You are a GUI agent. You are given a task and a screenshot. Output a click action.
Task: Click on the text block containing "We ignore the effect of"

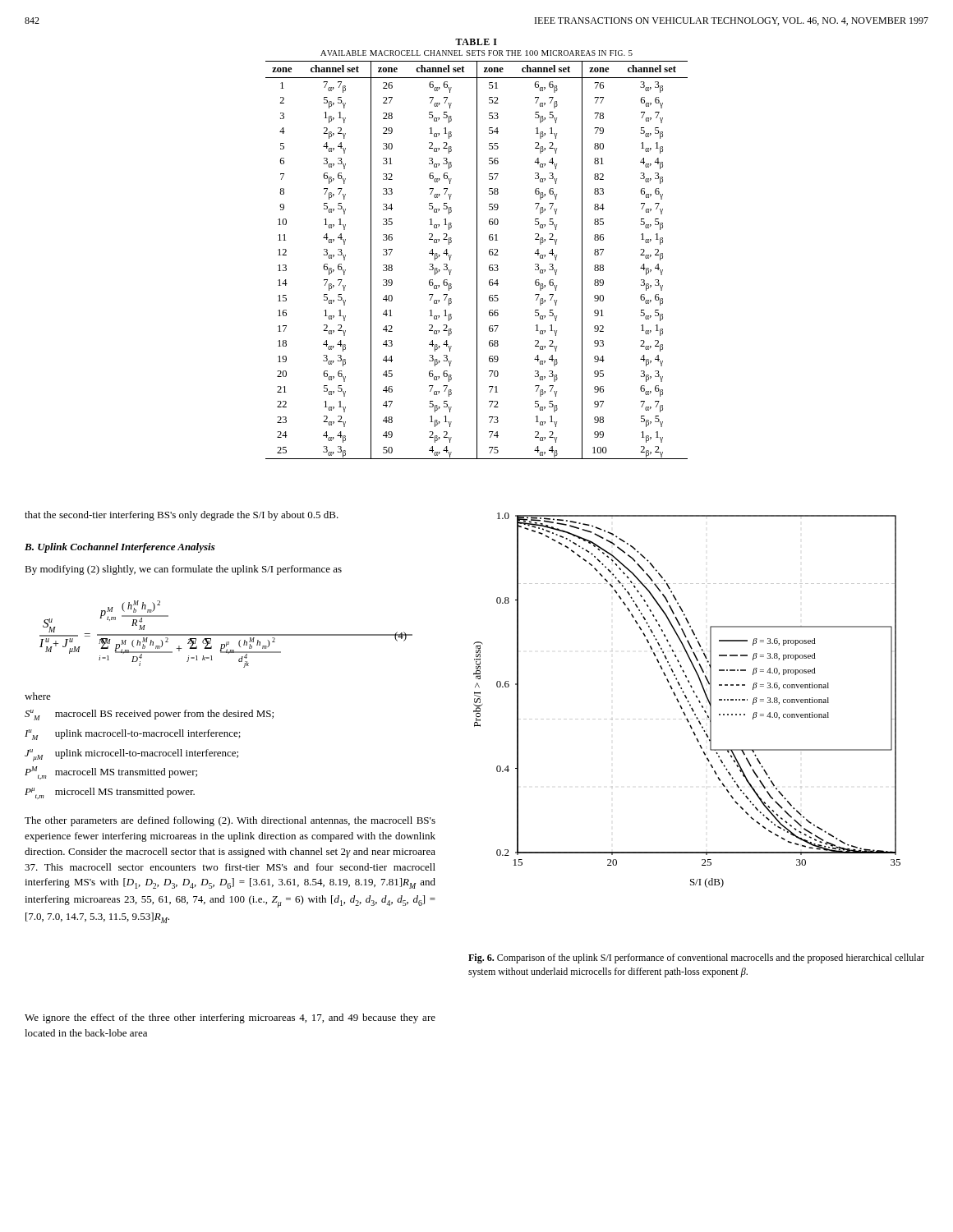230,1025
